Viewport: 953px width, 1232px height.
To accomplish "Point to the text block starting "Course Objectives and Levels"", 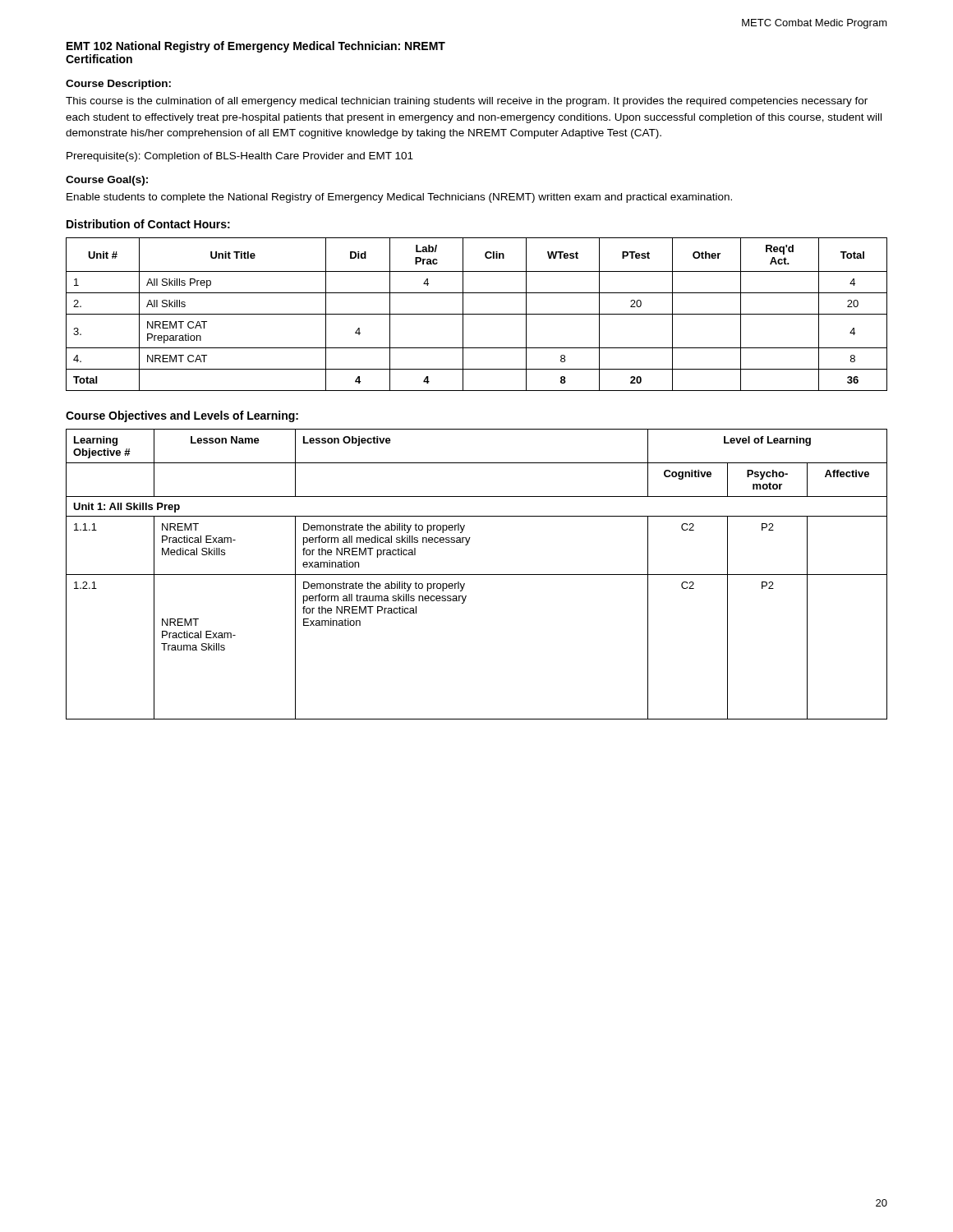I will pyautogui.click(x=182, y=416).
